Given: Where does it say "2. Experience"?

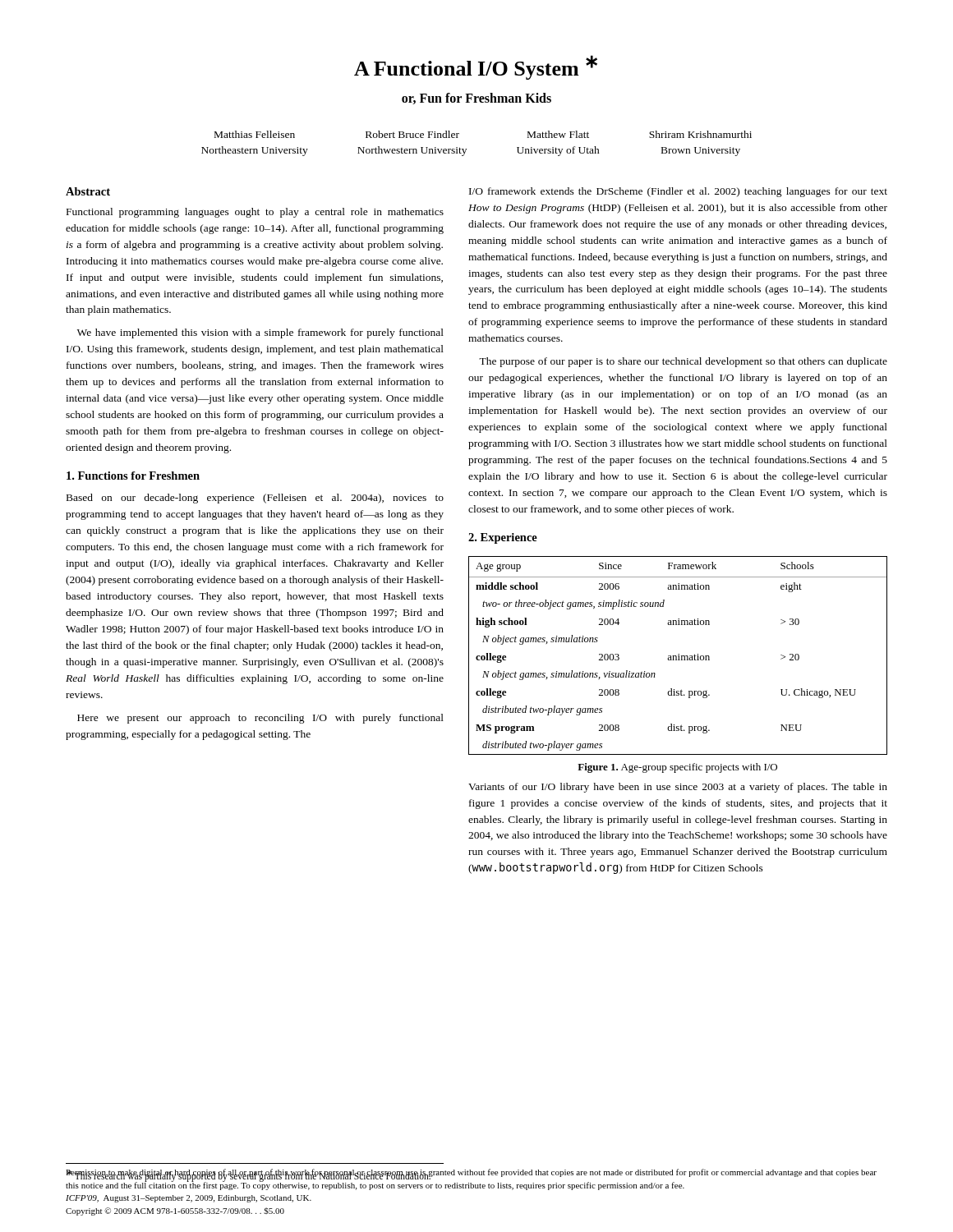Looking at the screenshot, I should [503, 537].
